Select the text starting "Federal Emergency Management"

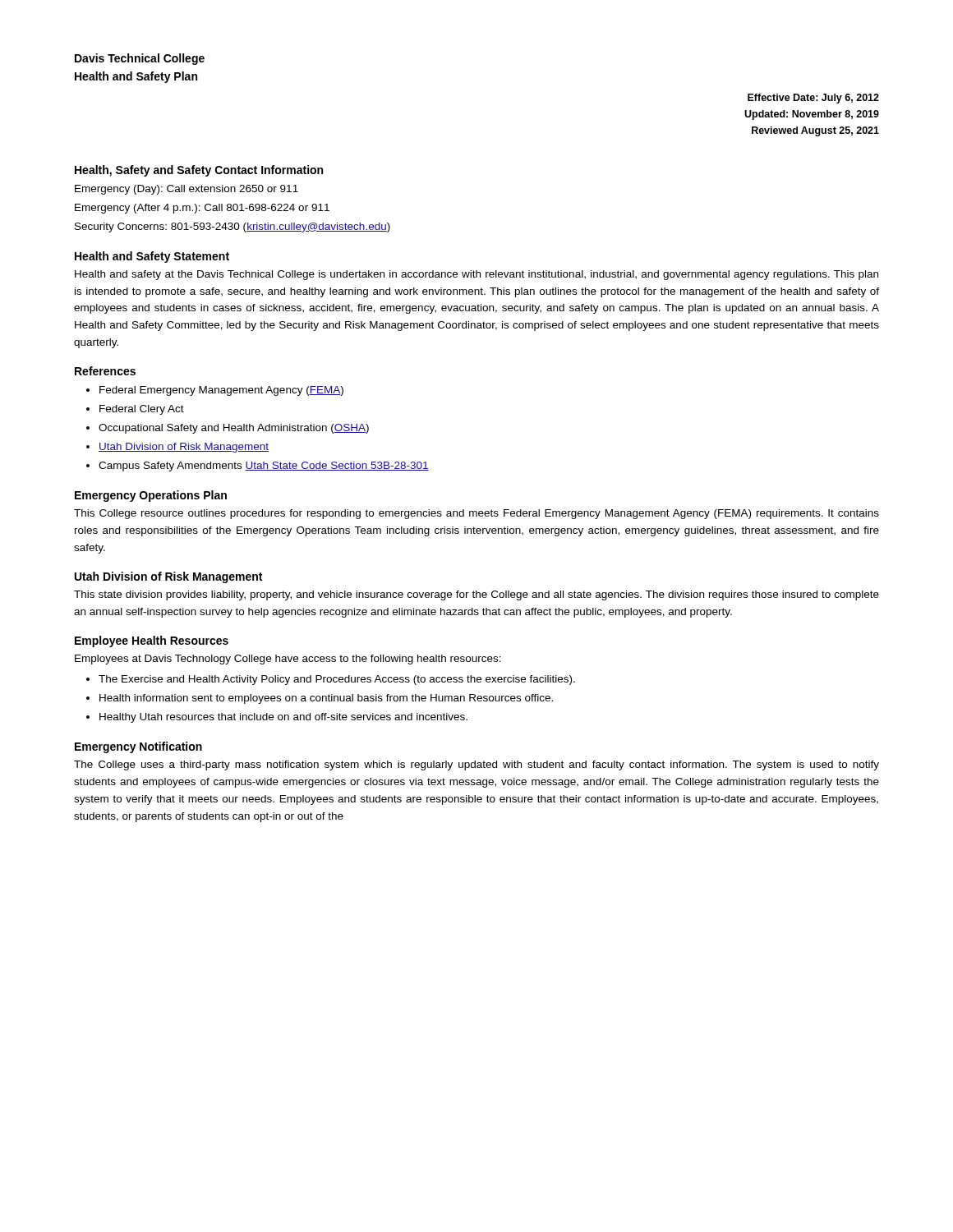[221, 390]
